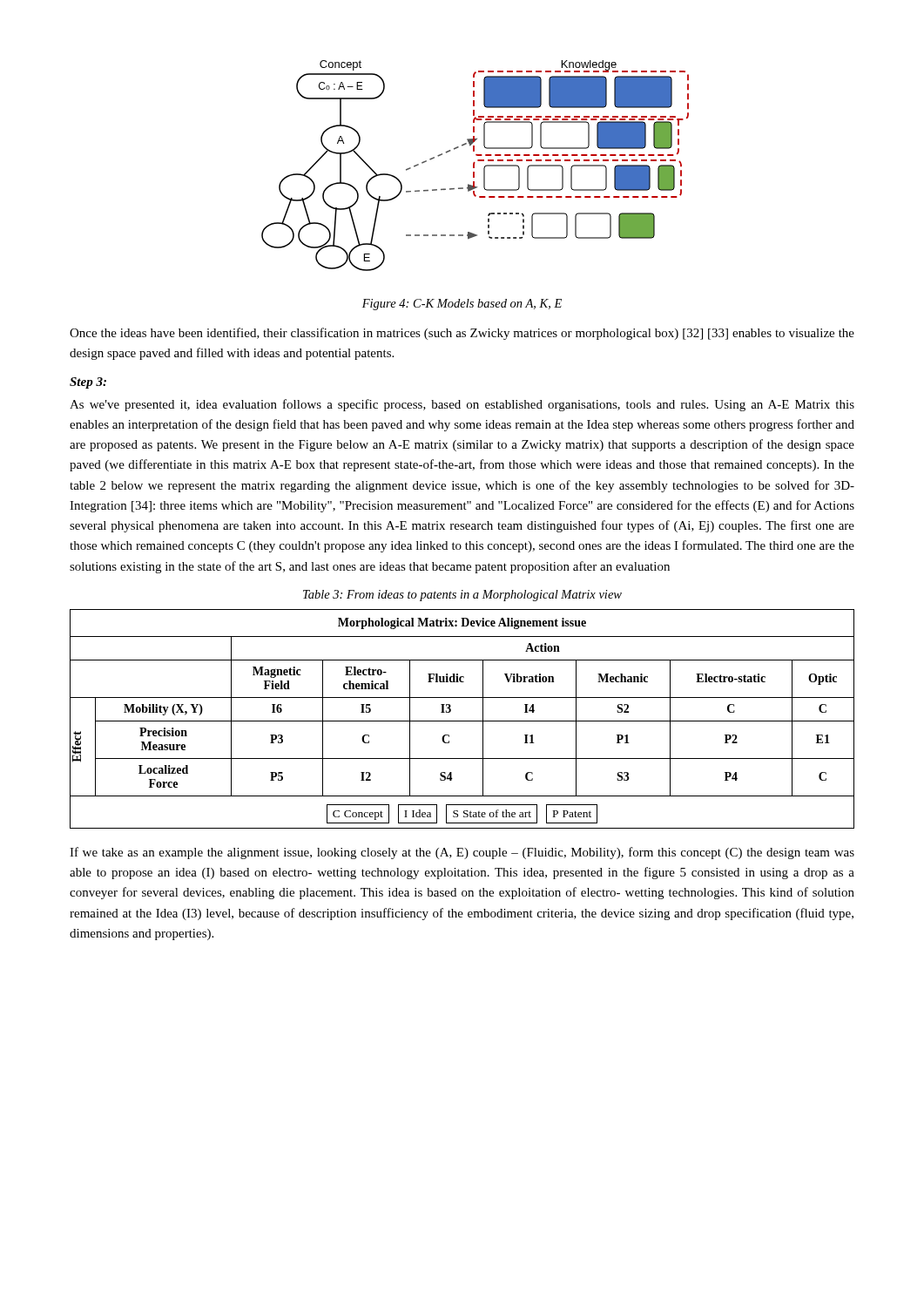
Task: Click on the caption containing "Figure 4: C-K Models based"
Action: [462, 303]
